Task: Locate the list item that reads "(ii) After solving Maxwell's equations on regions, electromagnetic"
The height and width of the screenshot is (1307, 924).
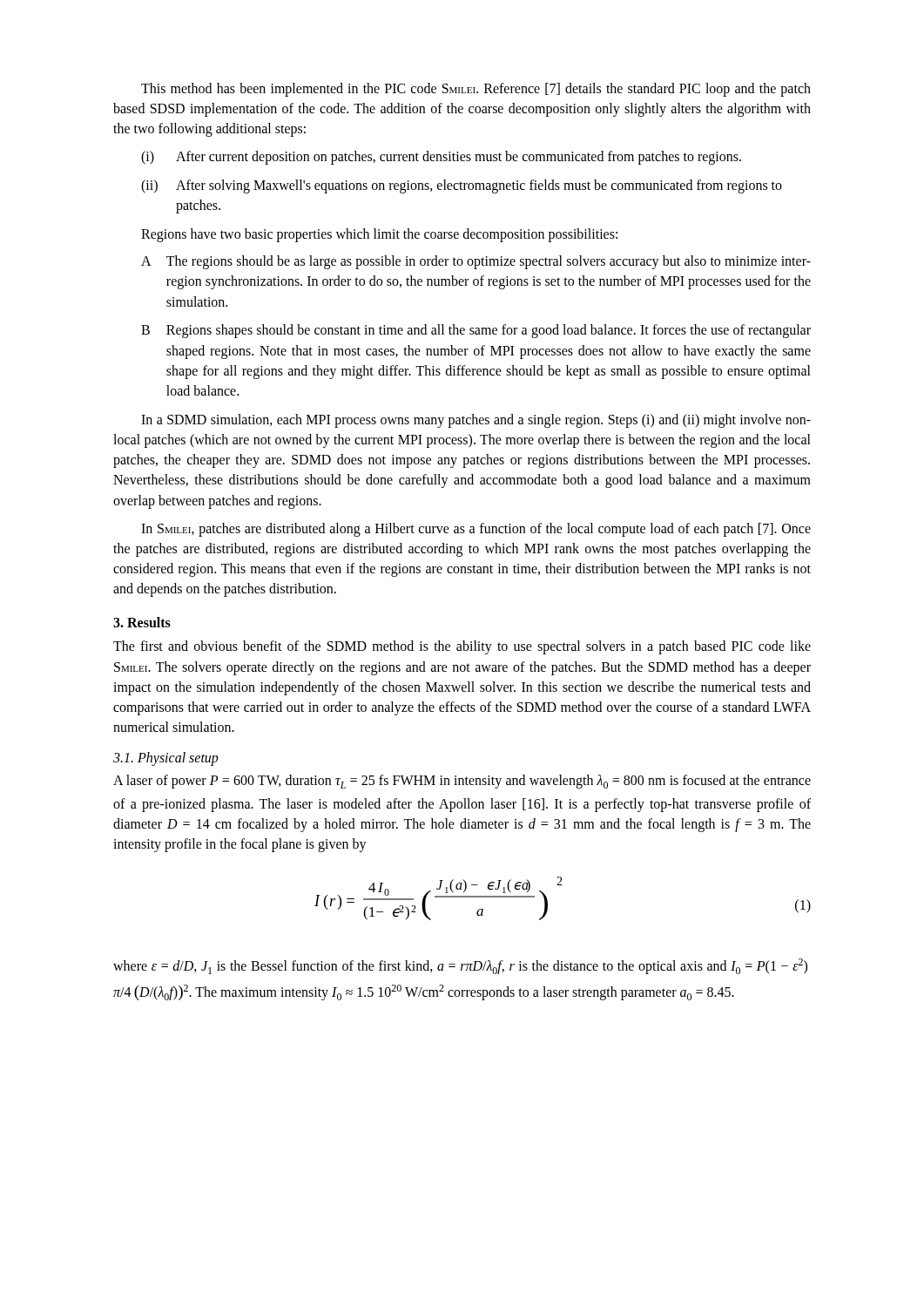Action: (x=462, y=195)
